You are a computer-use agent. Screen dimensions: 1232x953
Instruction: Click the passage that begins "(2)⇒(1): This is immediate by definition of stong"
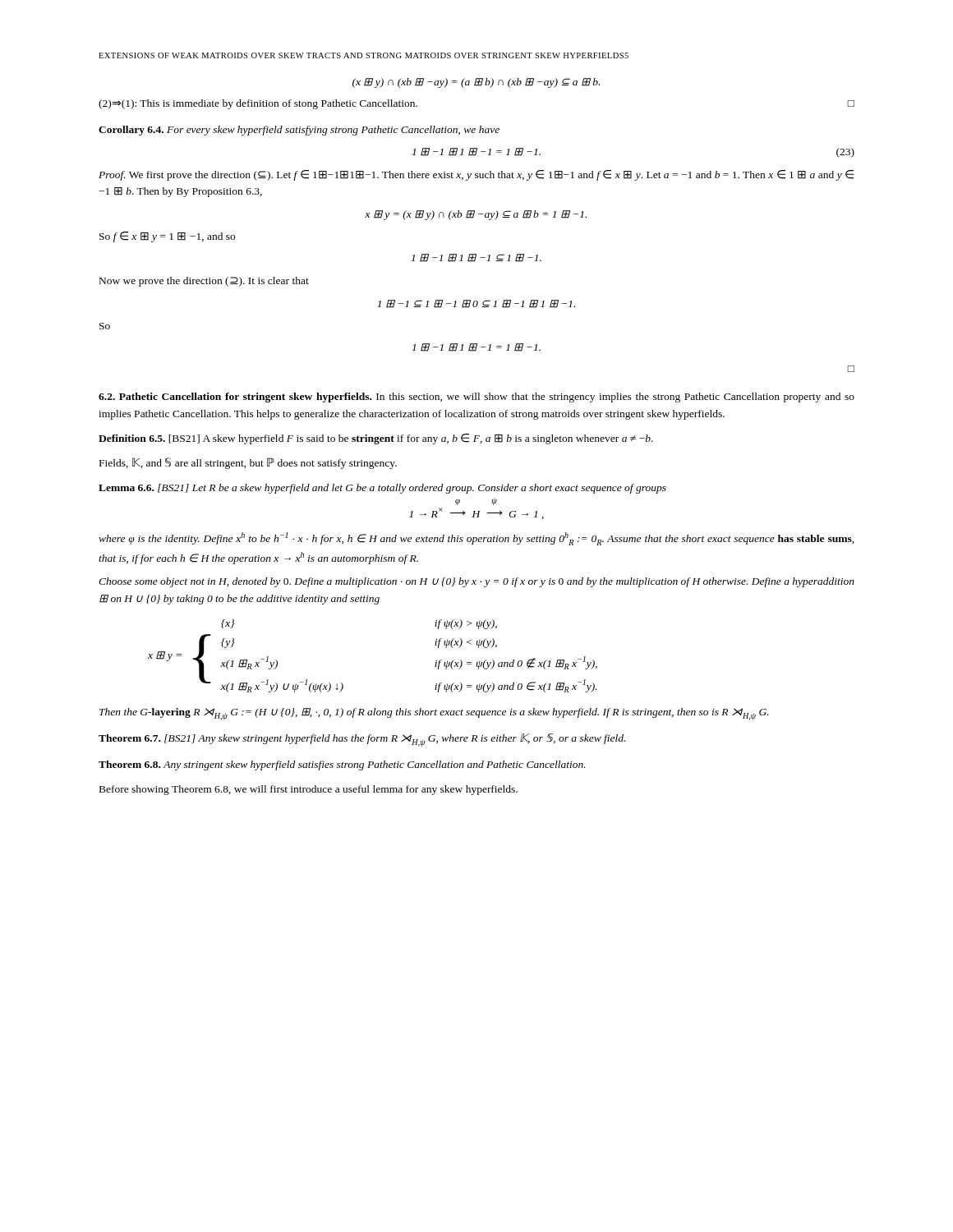[258, 104]
